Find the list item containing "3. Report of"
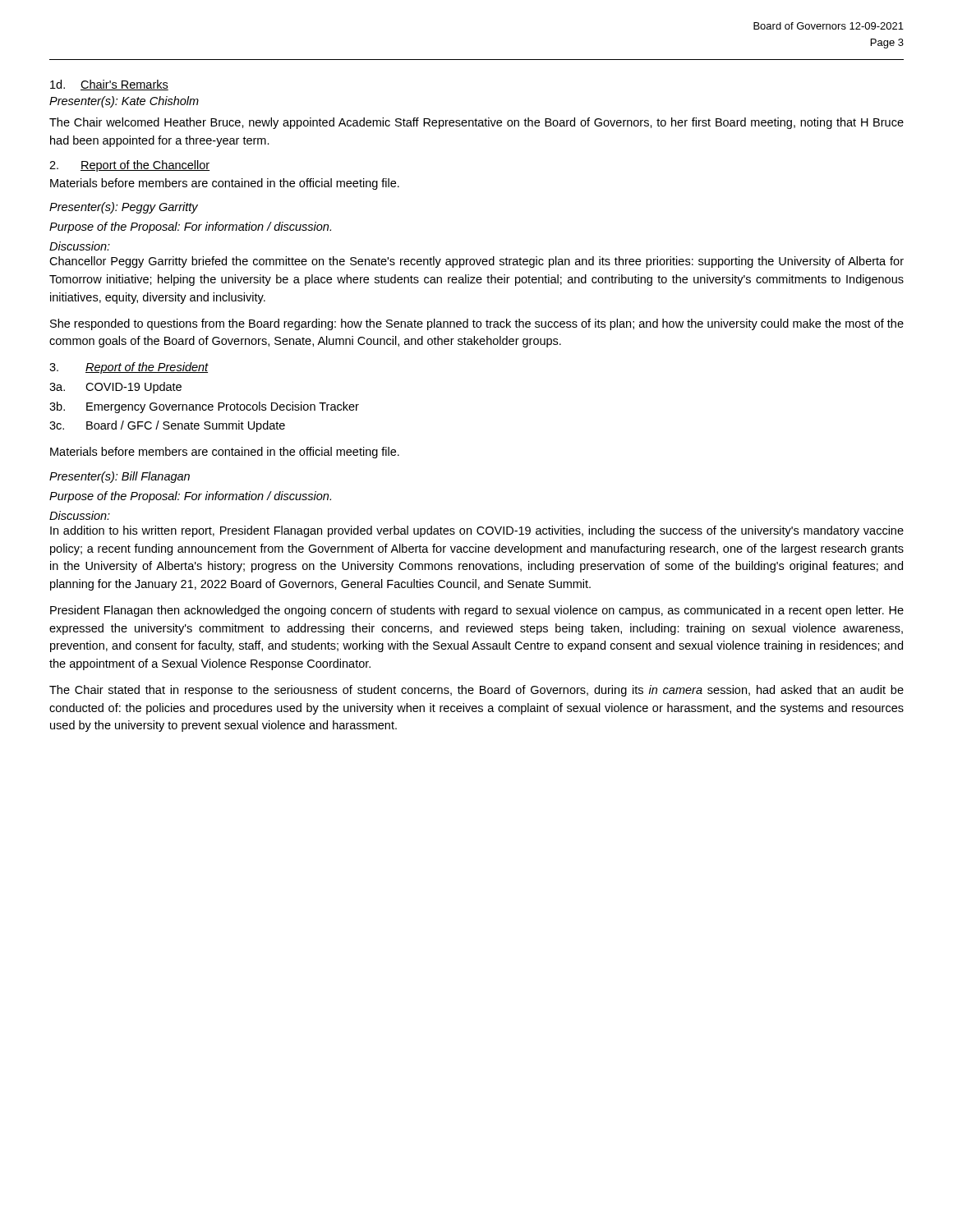 tap(129, 368)
